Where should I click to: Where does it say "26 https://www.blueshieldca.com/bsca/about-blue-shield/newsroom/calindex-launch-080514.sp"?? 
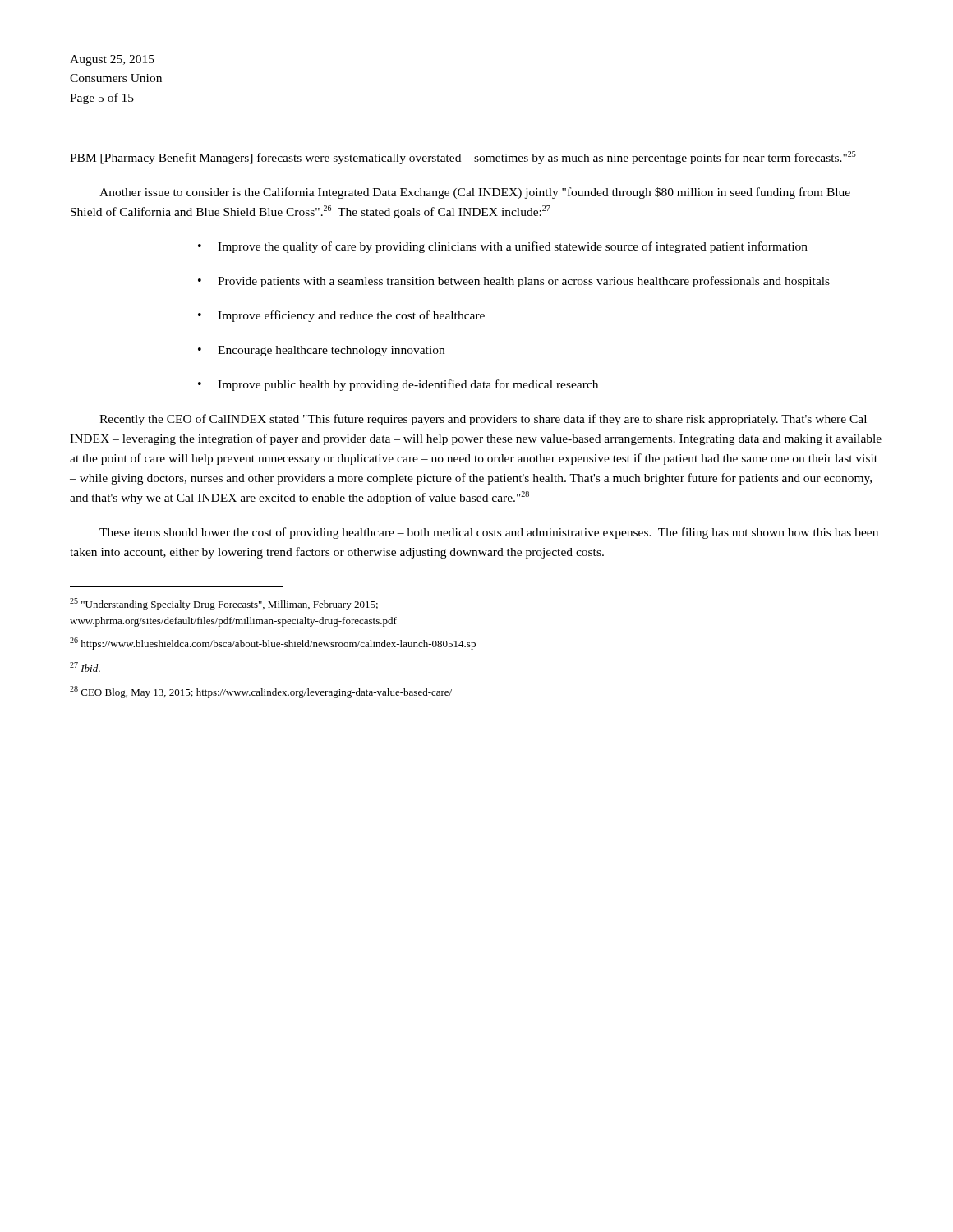click(273, 643)
